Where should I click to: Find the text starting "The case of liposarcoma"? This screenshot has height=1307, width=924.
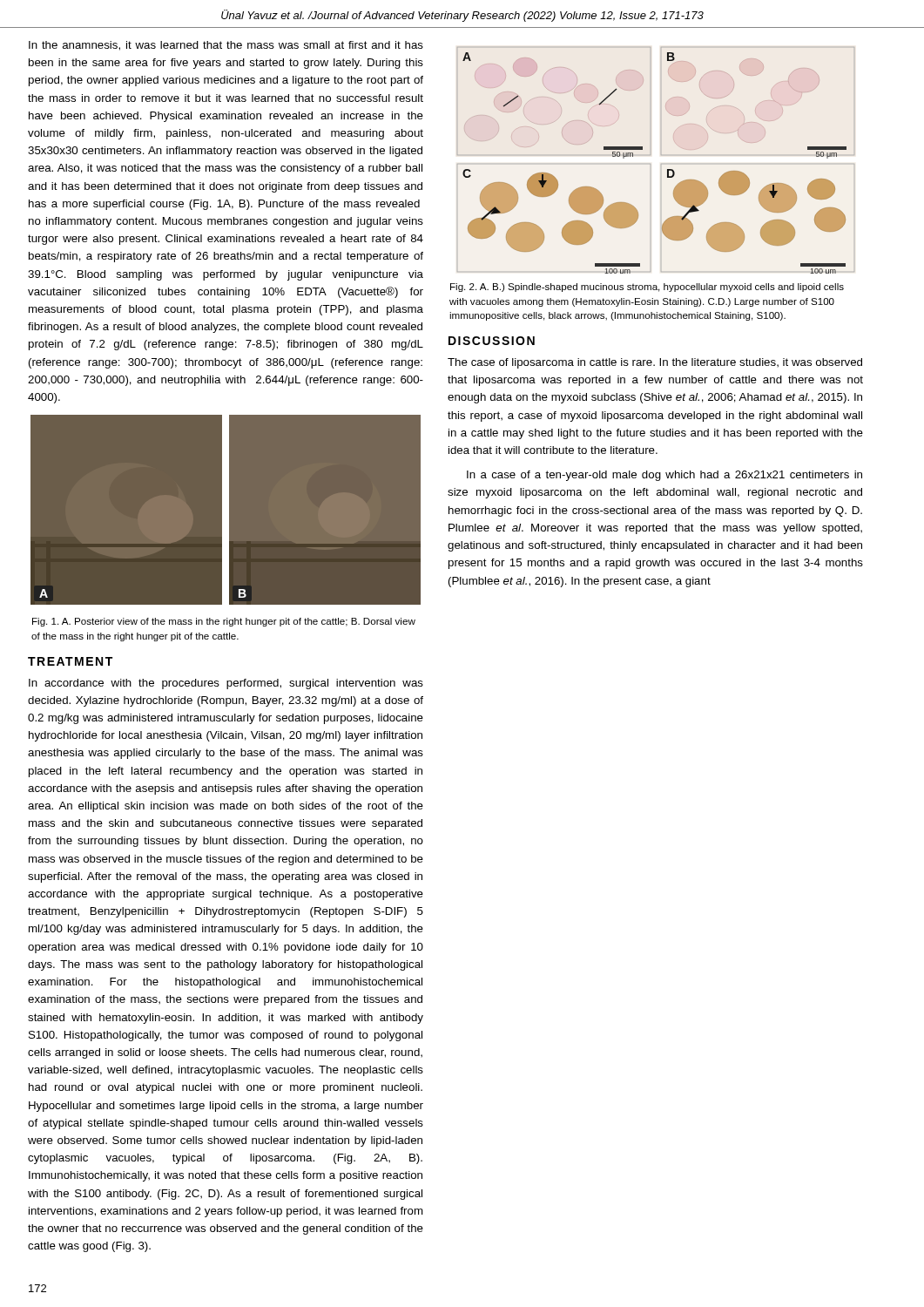point(655,406)
